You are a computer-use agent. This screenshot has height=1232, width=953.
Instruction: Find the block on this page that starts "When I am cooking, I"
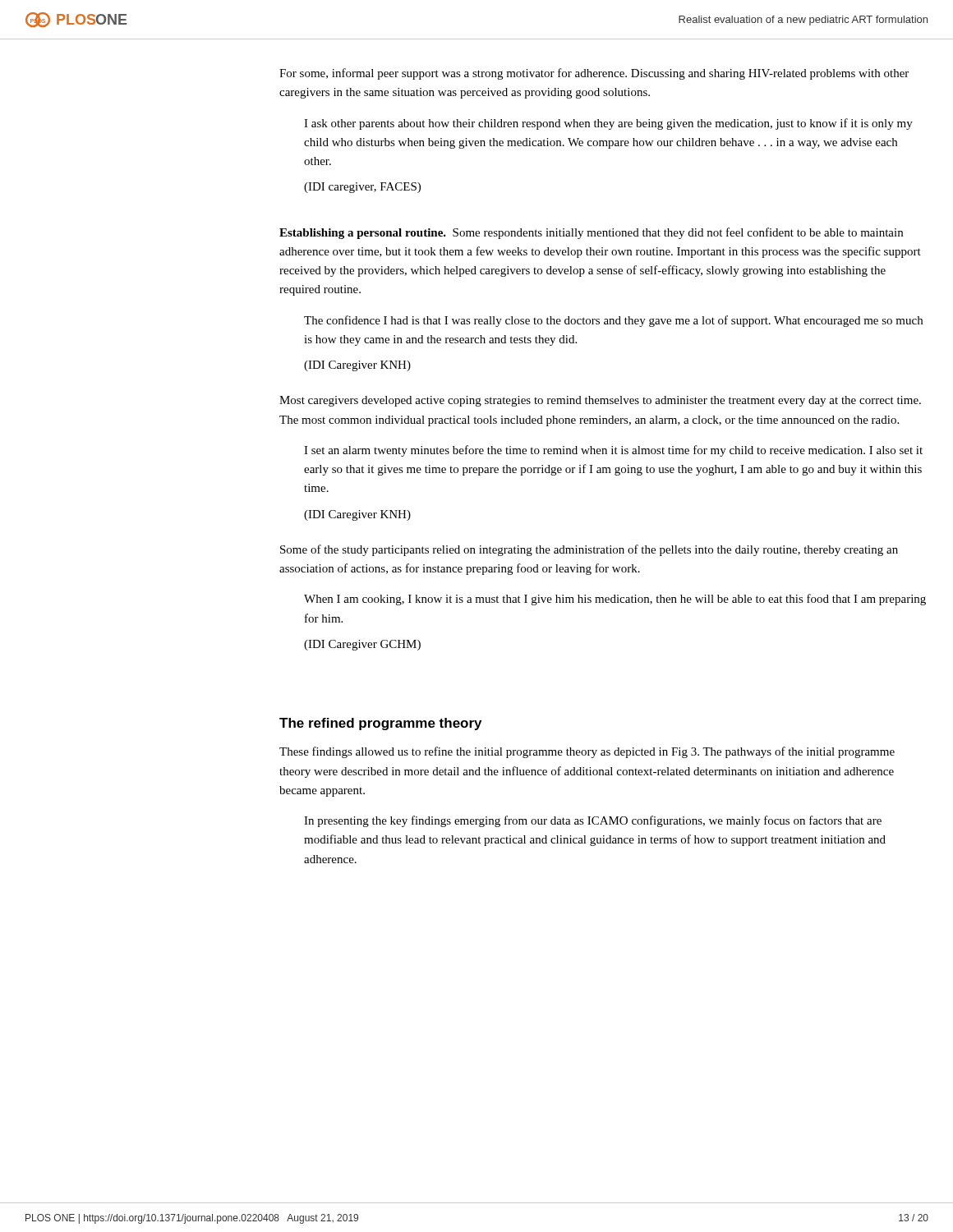615,608
